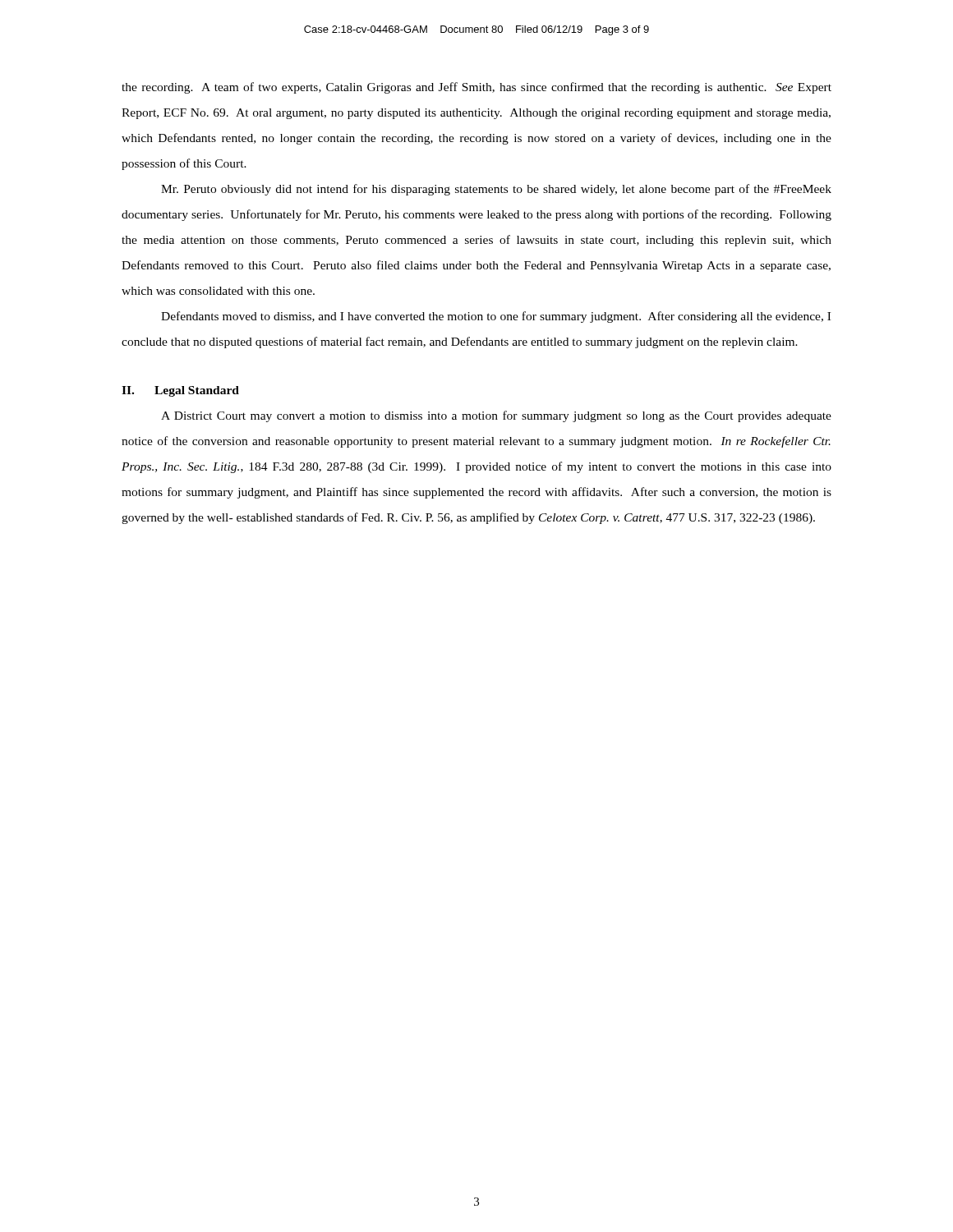The width and height of the screenshot is (953, 1232).
Task: Select the section header that reads "II.Legal Standard"
Action: click(x=180, y=390)
